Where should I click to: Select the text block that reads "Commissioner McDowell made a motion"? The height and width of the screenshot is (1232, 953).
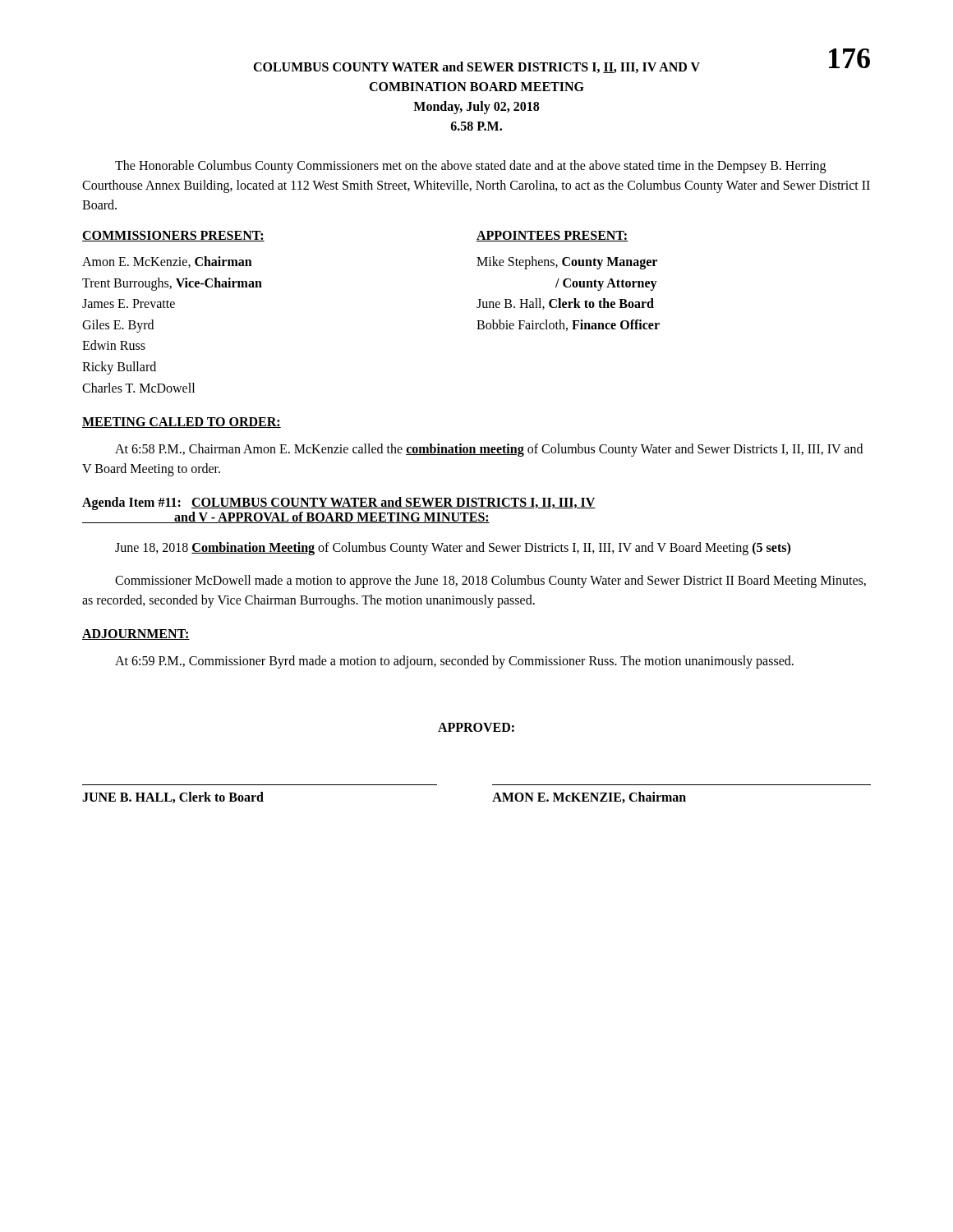[x=474, y=590]
